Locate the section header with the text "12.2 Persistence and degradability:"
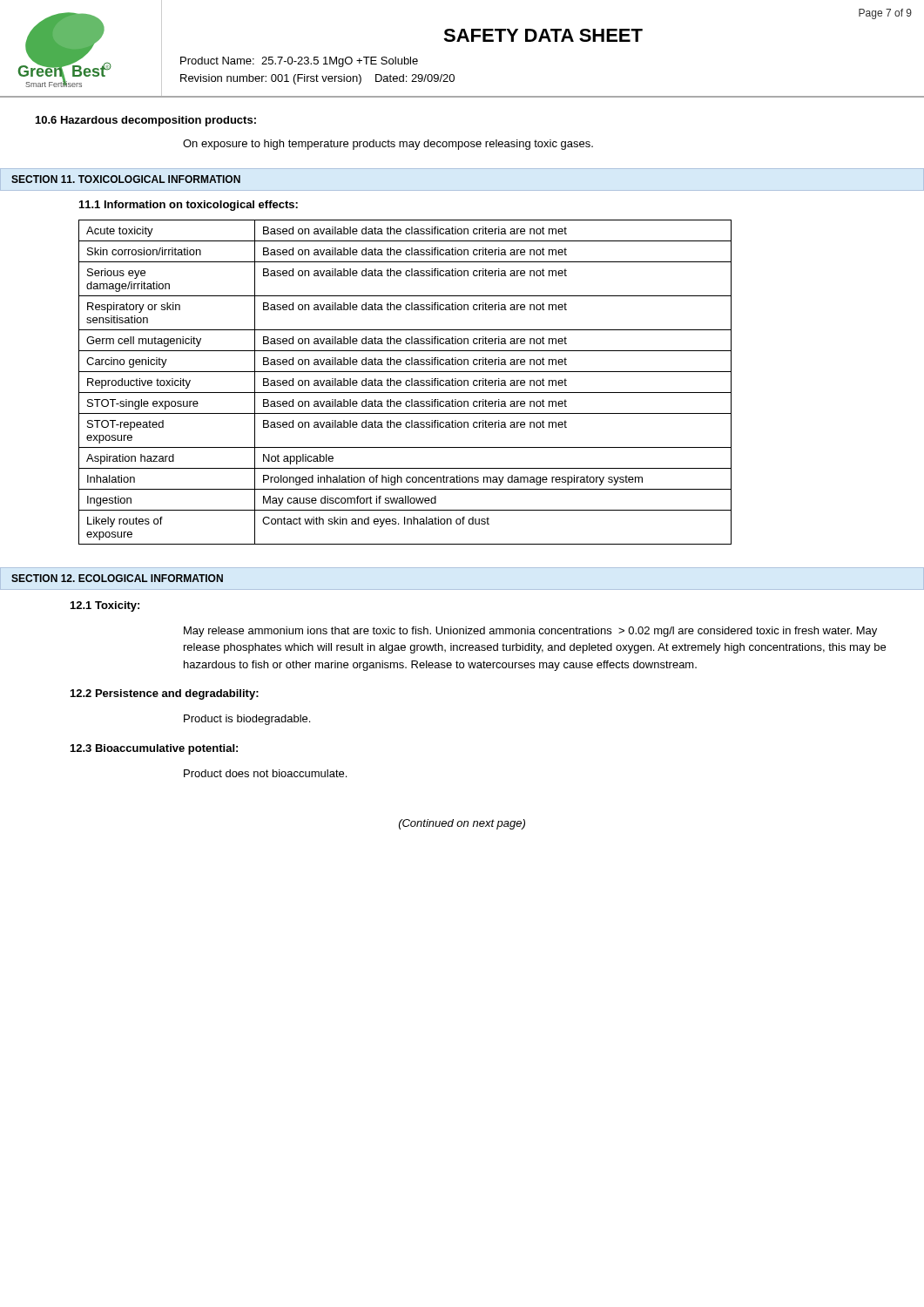 click(164, 693)
